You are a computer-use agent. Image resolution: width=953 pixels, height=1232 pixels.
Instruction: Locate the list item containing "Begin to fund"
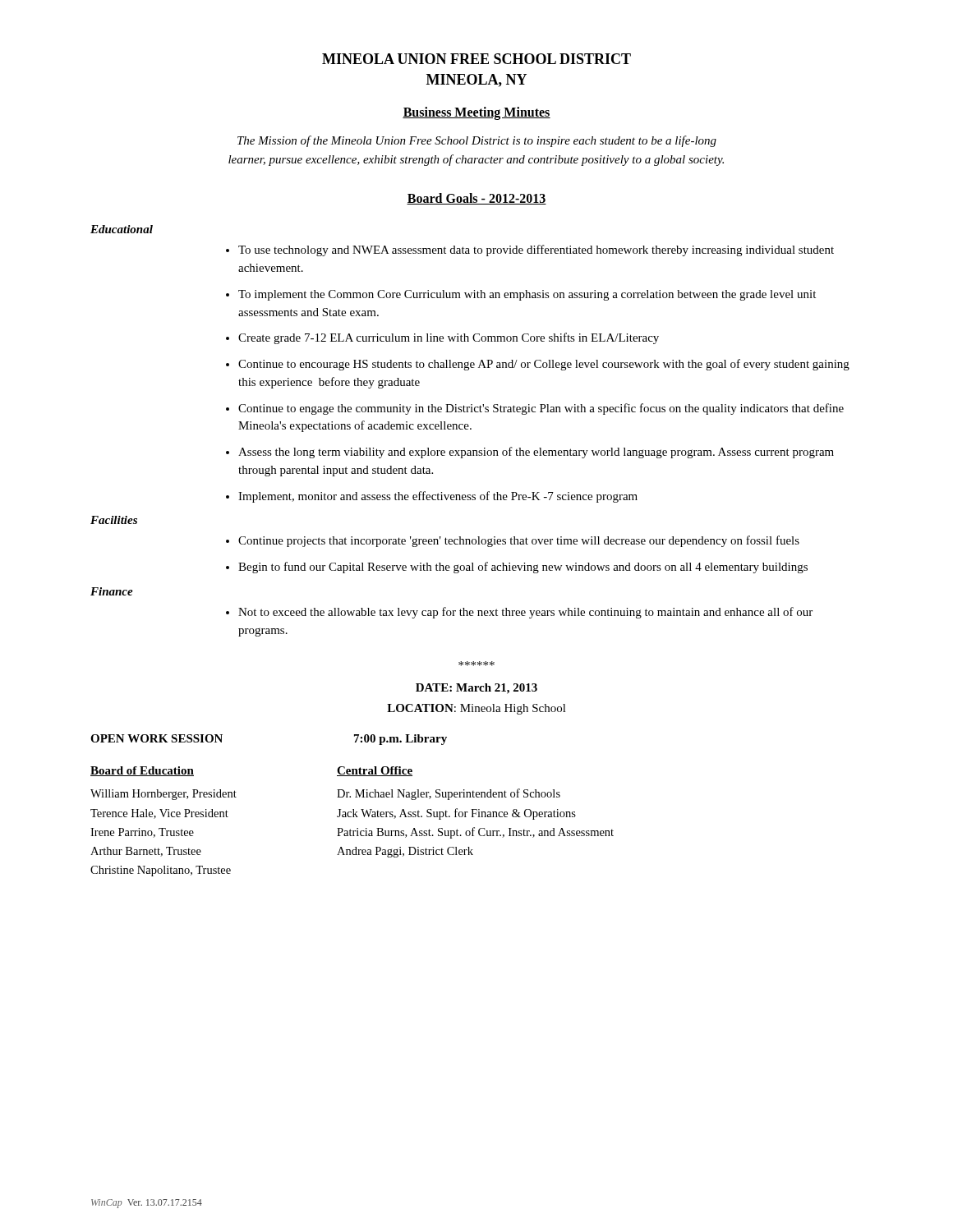[476, 568]
